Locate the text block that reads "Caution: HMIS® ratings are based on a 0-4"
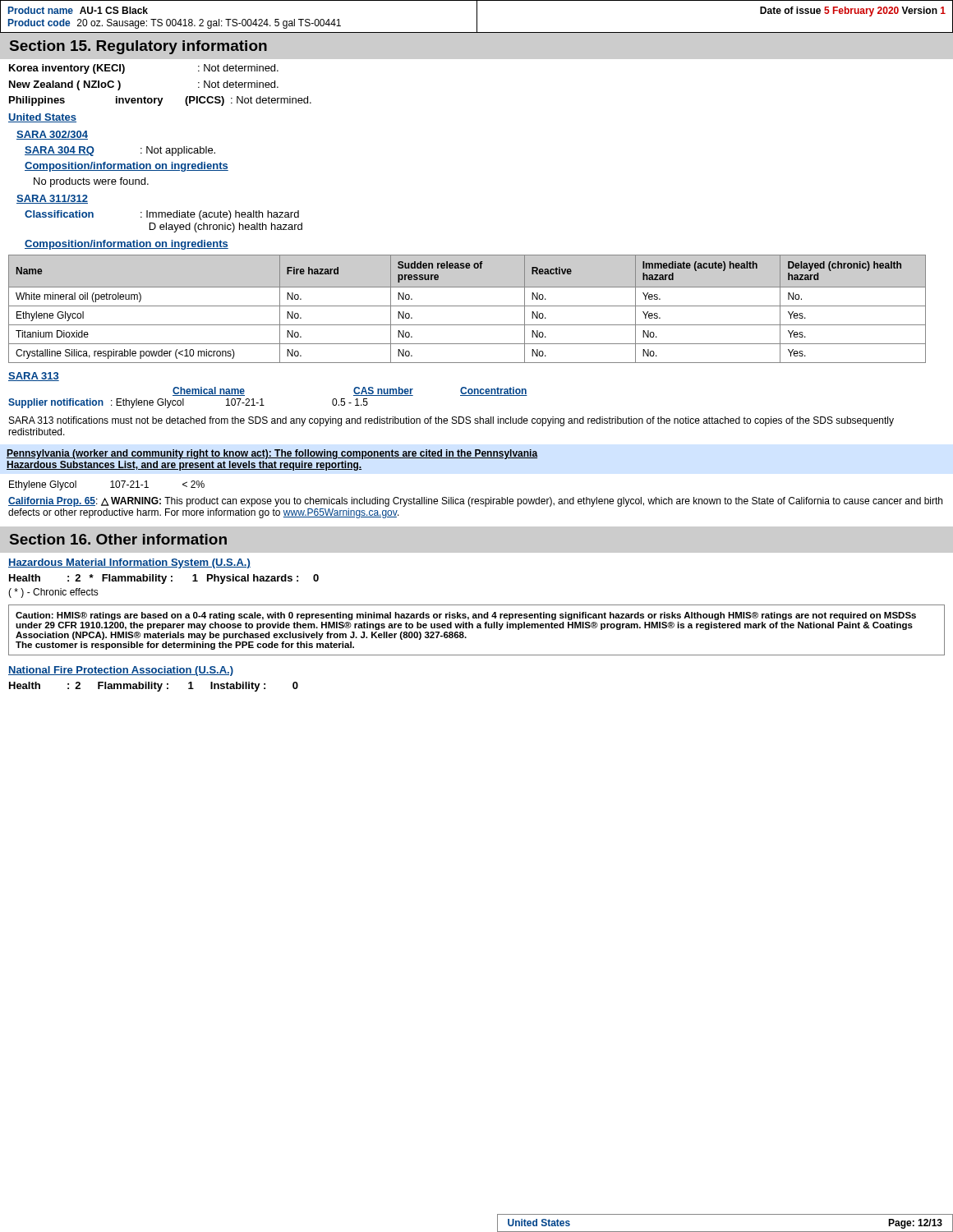This screenshot has width=953, height=1232. [x=466, y=630]
